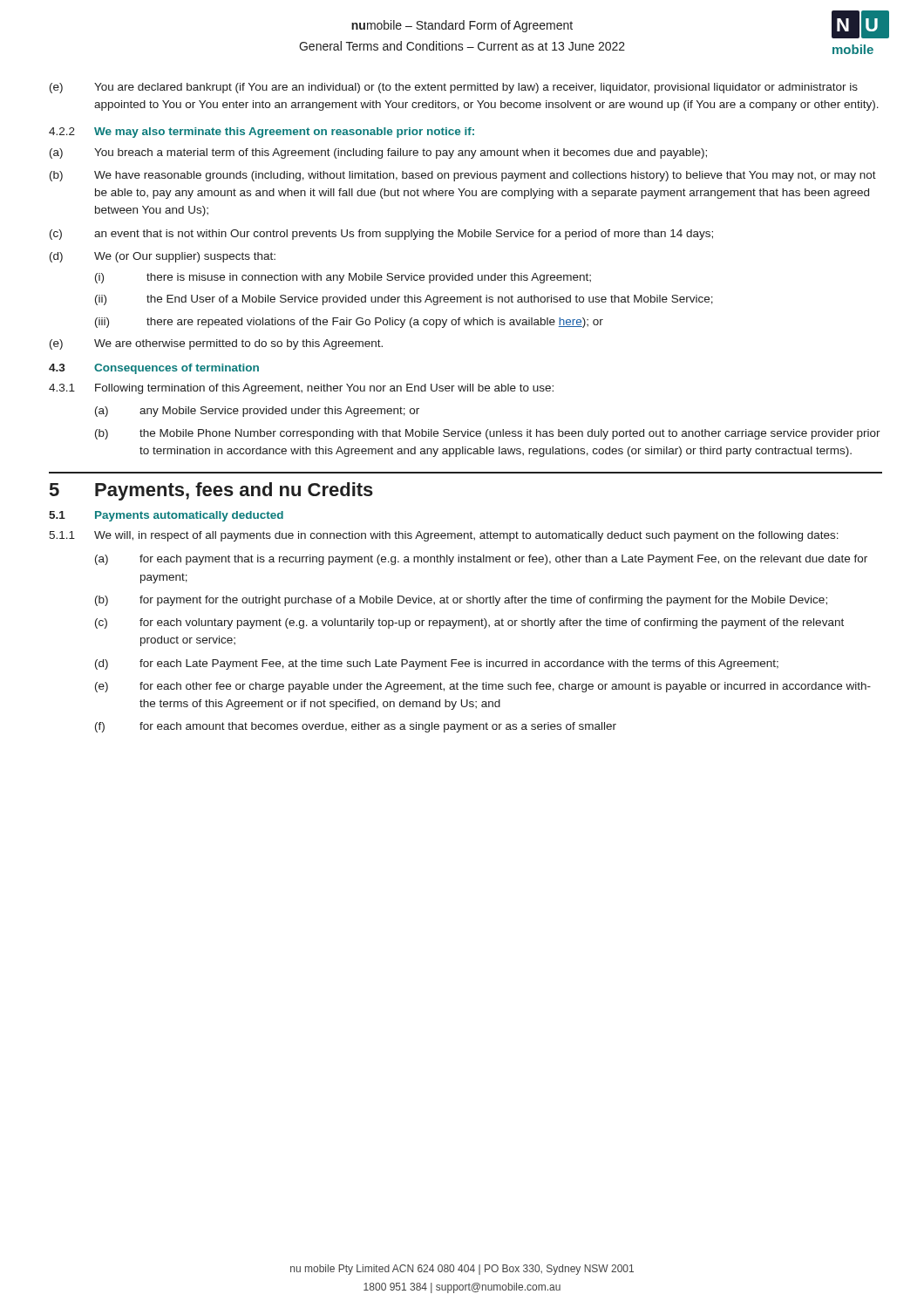Find the text block that says "1.1 We will, in respect of all"
The width and height of the screenshot is (924, 1308).
pyautogui.click(x=465, y=536)
